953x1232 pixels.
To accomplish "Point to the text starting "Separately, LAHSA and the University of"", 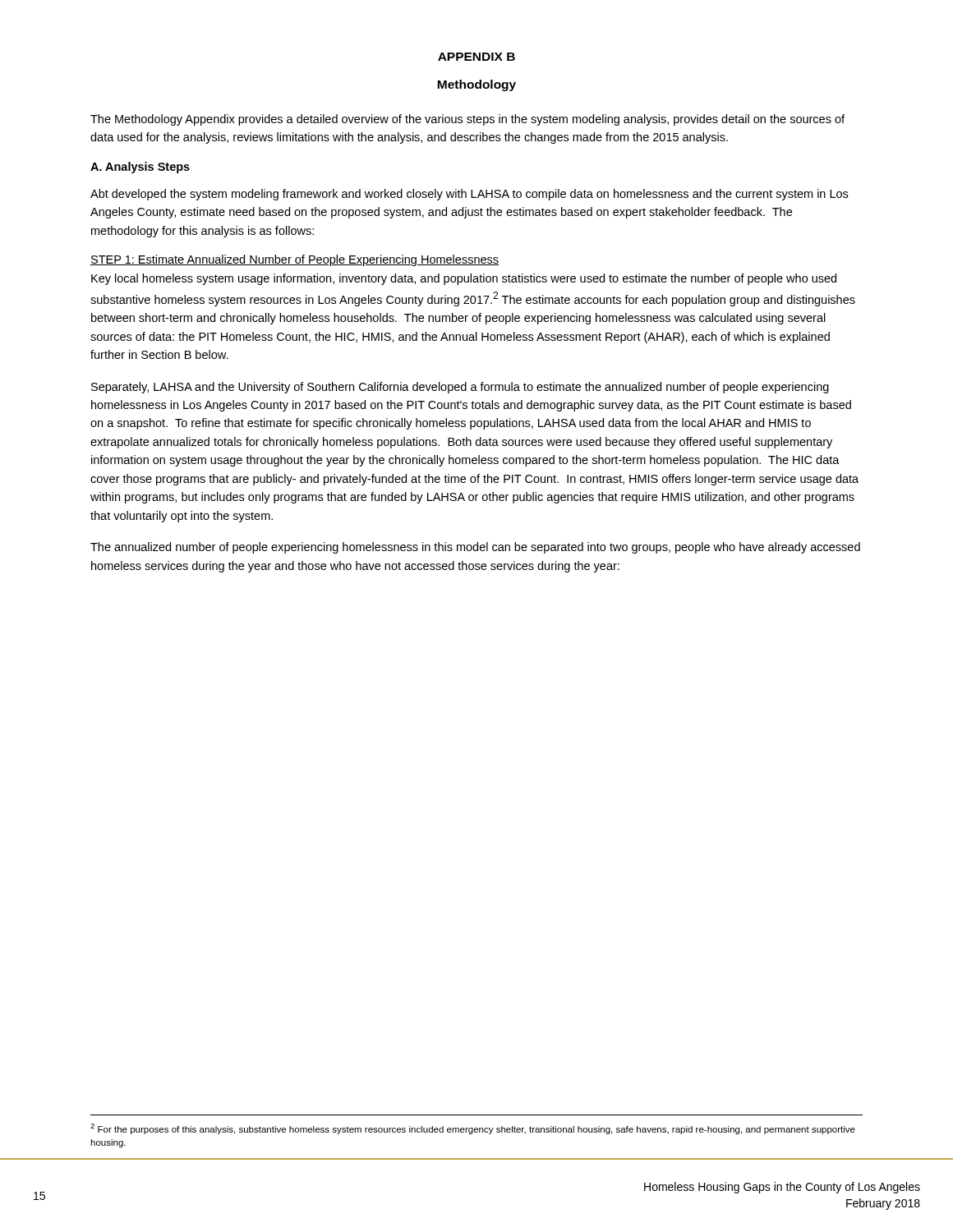I will point(474,451).
